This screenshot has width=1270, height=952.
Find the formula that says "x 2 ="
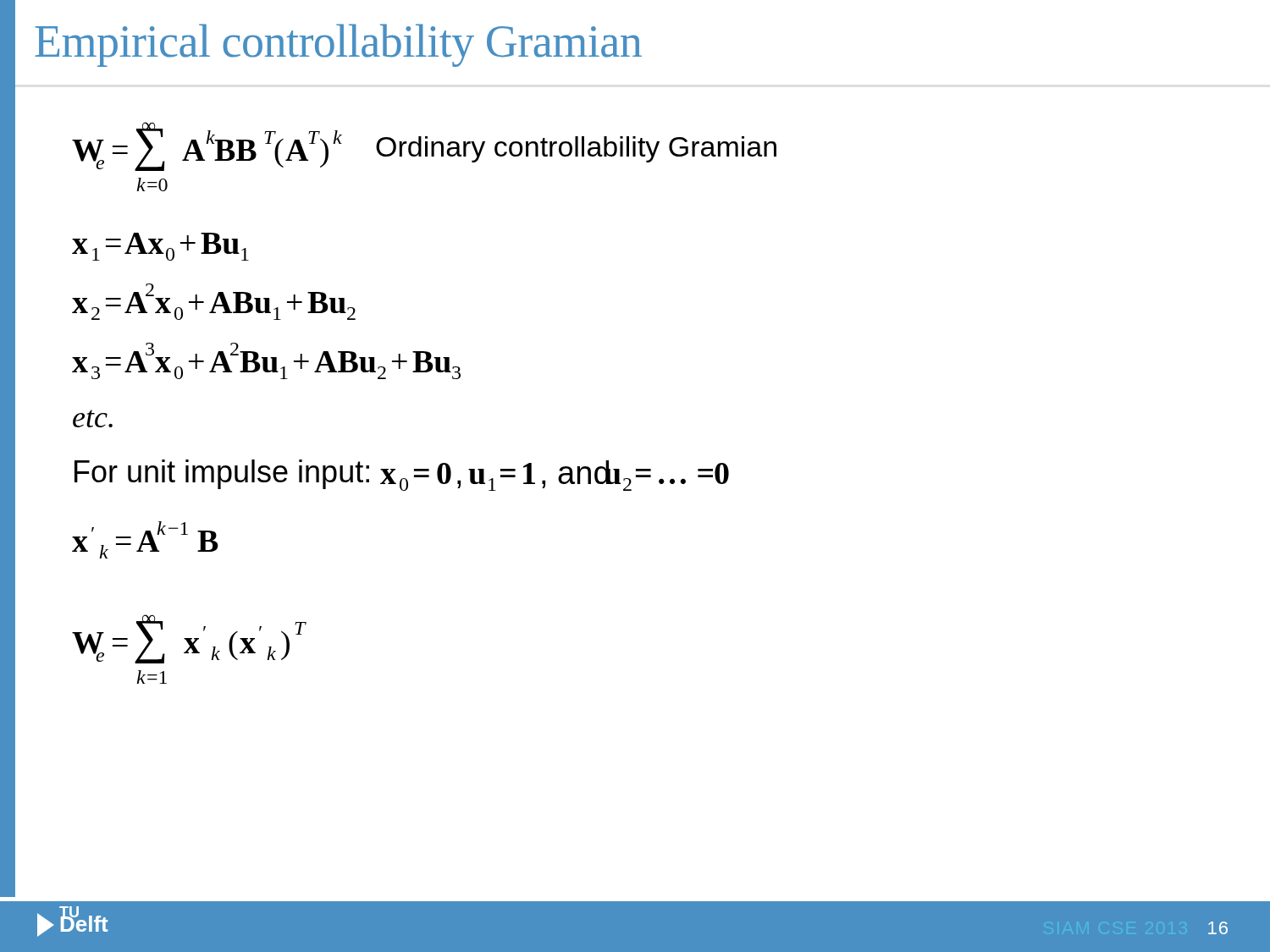(x=258, y=301)
